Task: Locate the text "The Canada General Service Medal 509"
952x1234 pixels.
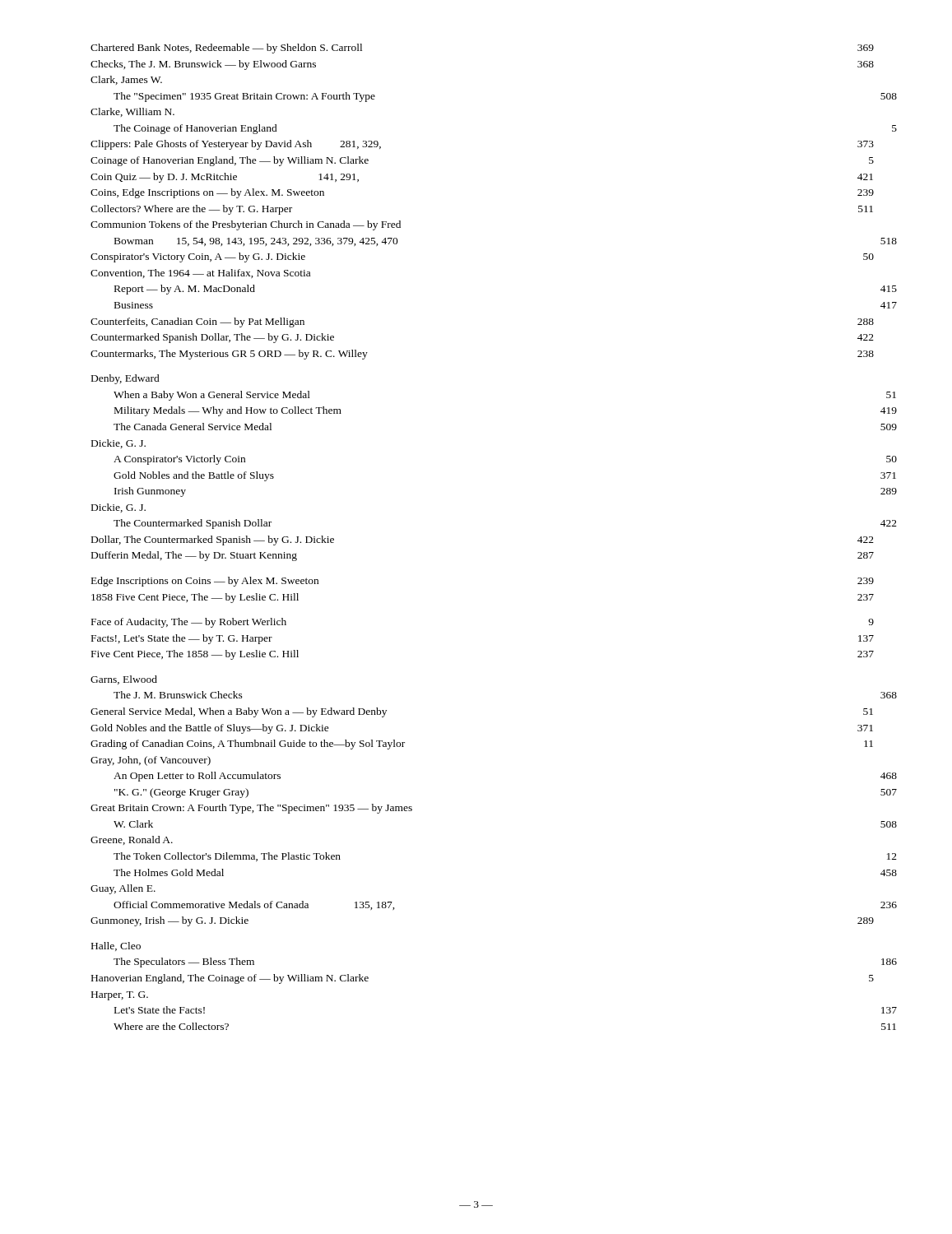Action: coord(193,427)
